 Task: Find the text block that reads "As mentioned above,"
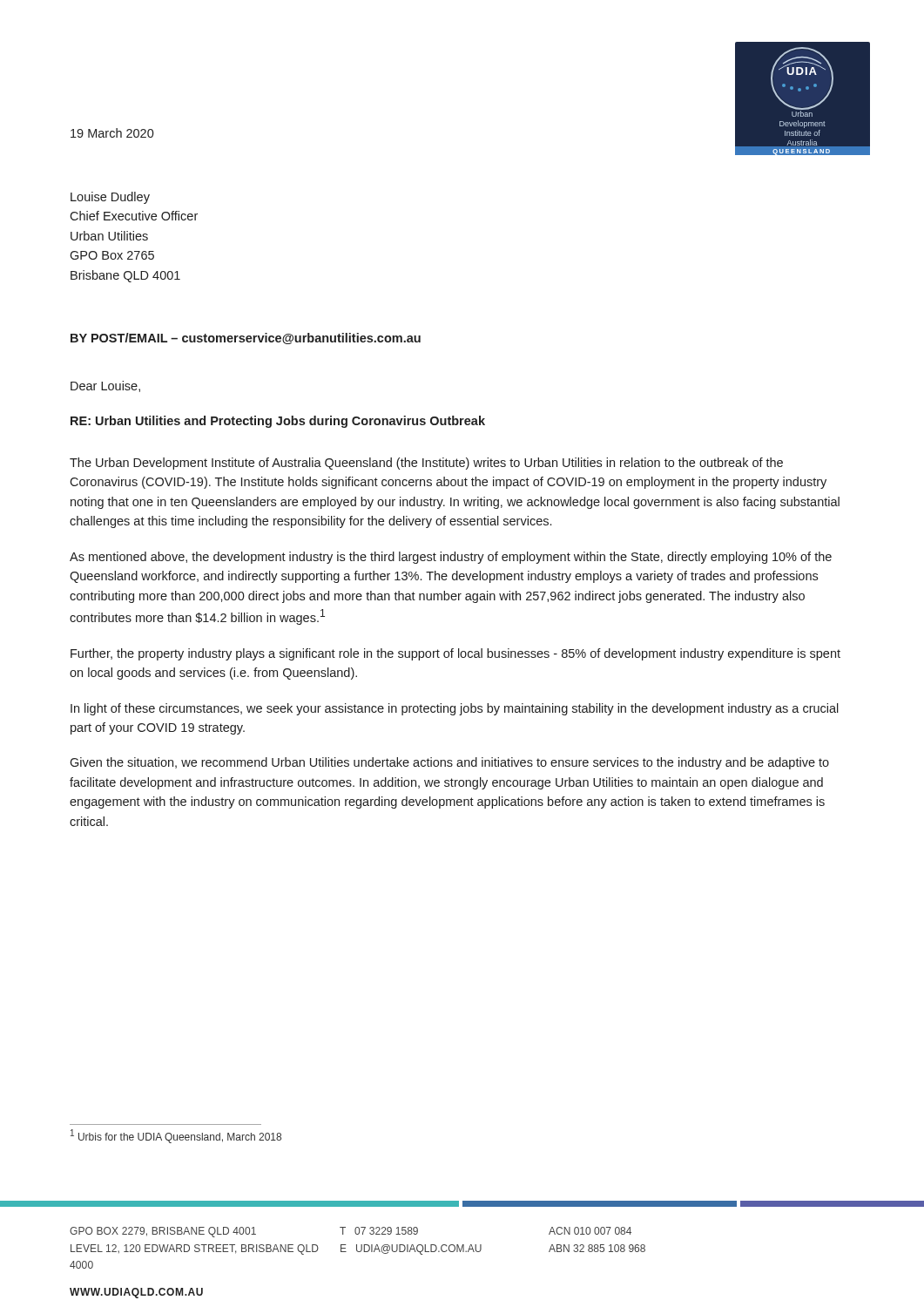(462, 587)
